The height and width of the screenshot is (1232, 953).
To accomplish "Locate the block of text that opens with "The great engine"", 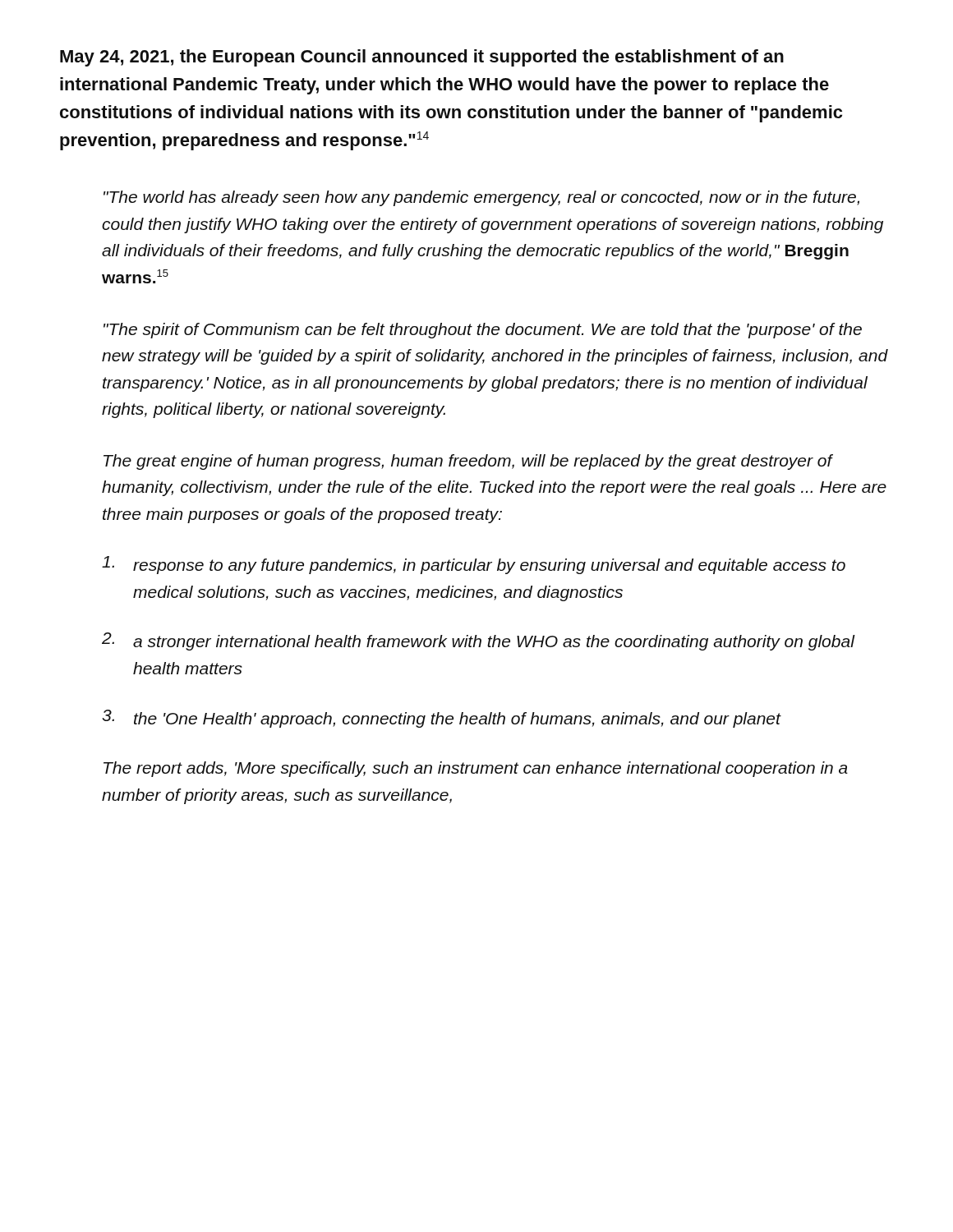I will click(498, 488).
